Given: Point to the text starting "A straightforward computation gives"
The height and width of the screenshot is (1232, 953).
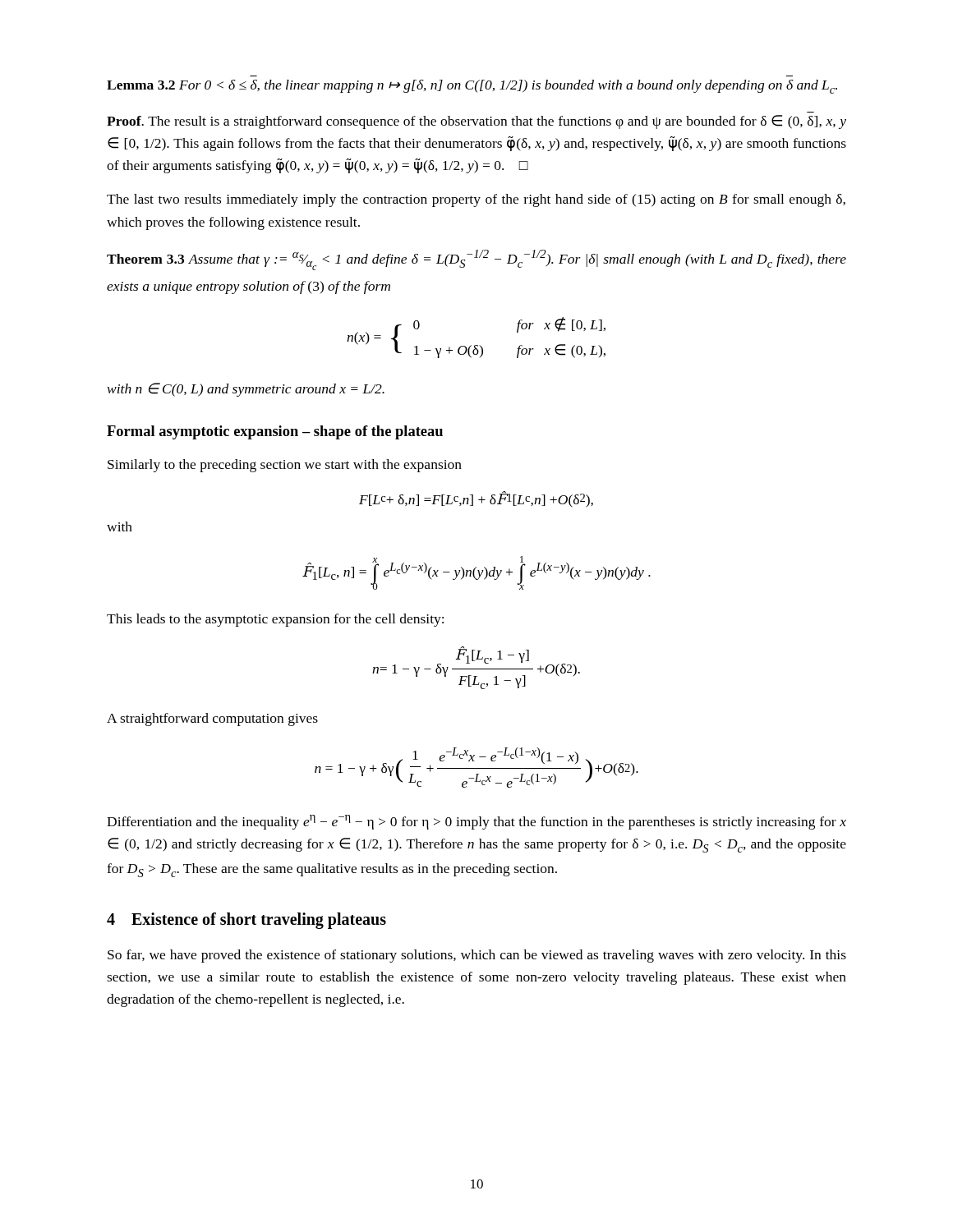Looking at the screenshot, I should 212,718.
